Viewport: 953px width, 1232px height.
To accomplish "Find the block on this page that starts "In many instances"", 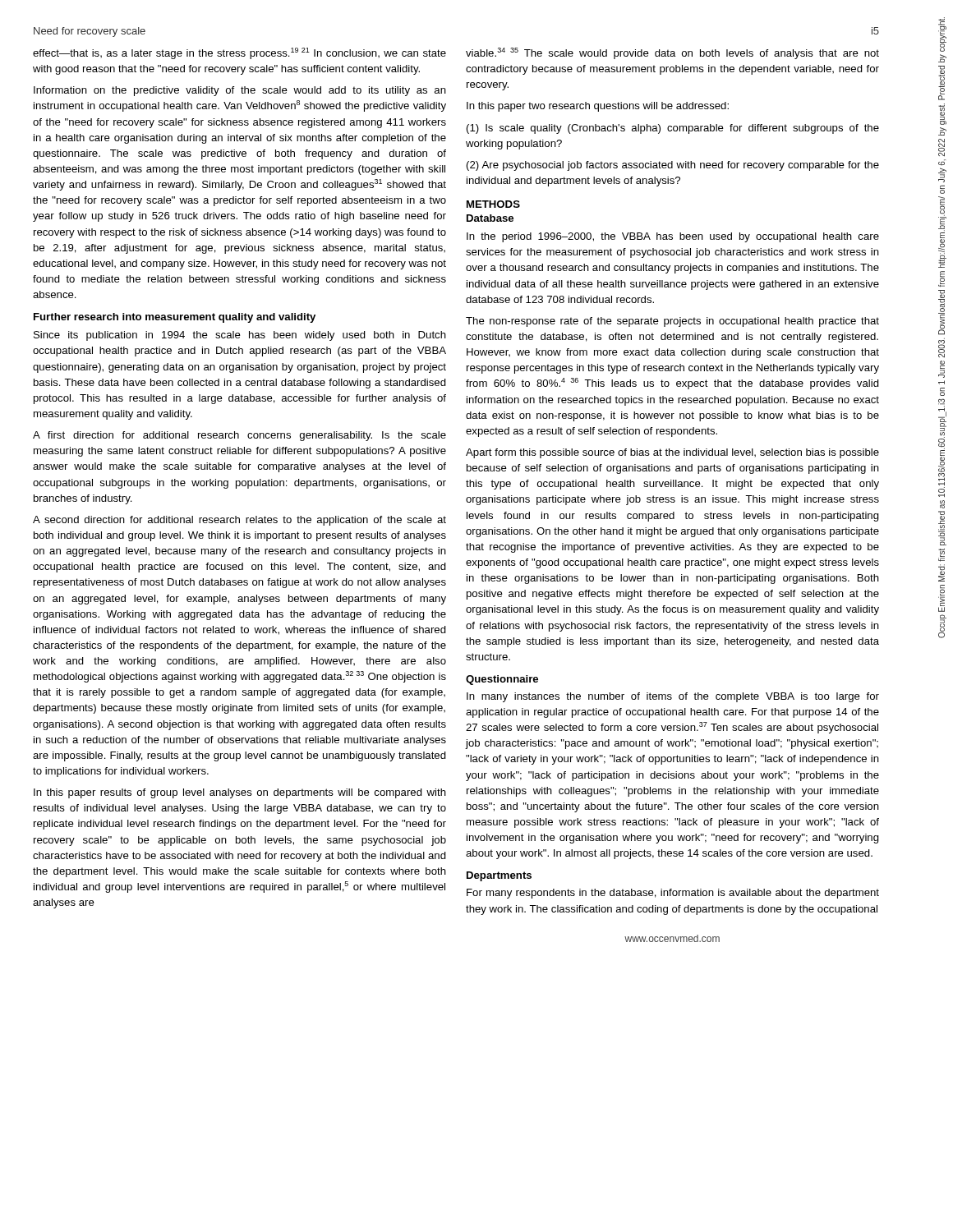I will pyautogui.click(x=672, y=775).
